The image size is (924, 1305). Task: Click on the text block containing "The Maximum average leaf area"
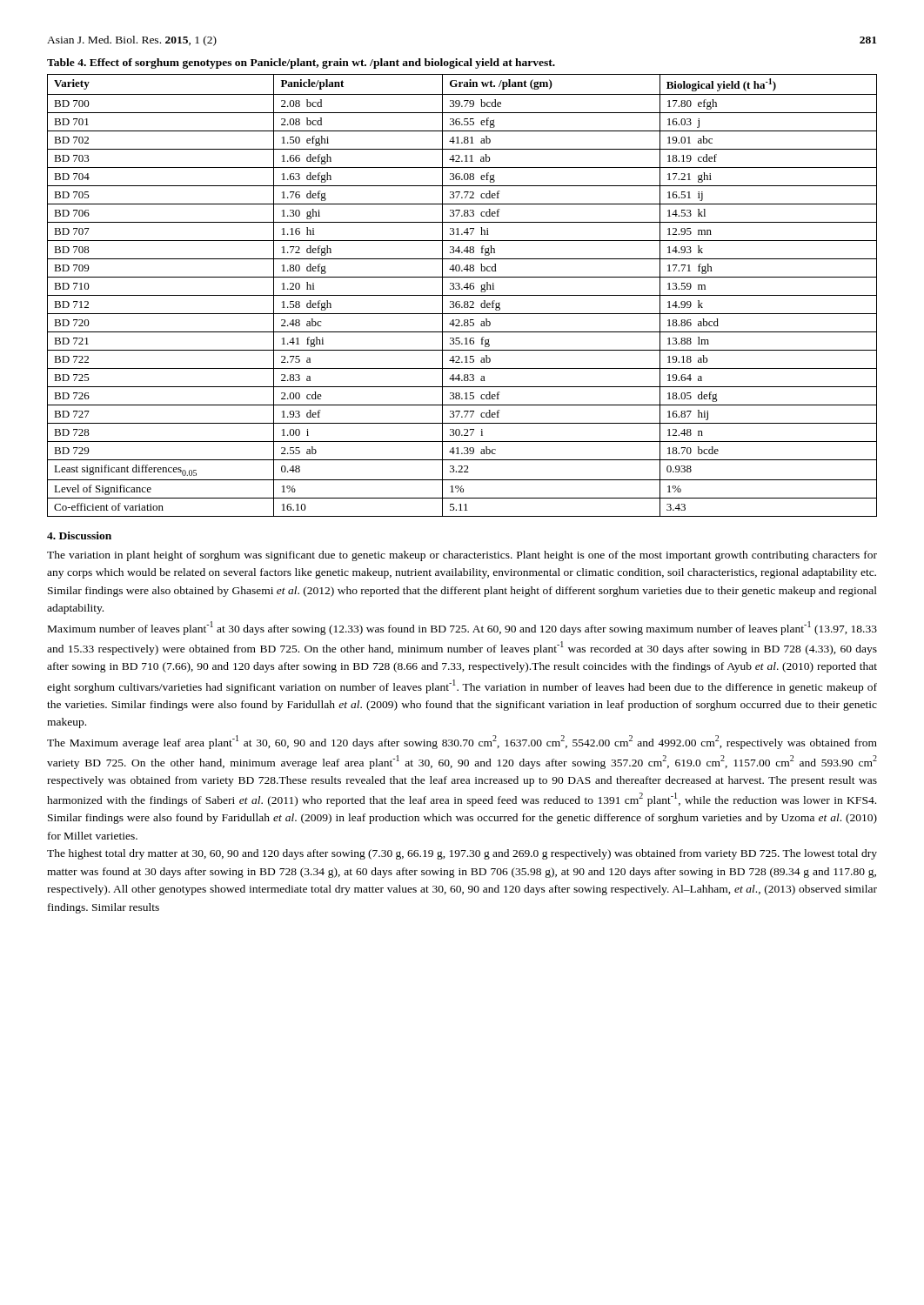462,788
